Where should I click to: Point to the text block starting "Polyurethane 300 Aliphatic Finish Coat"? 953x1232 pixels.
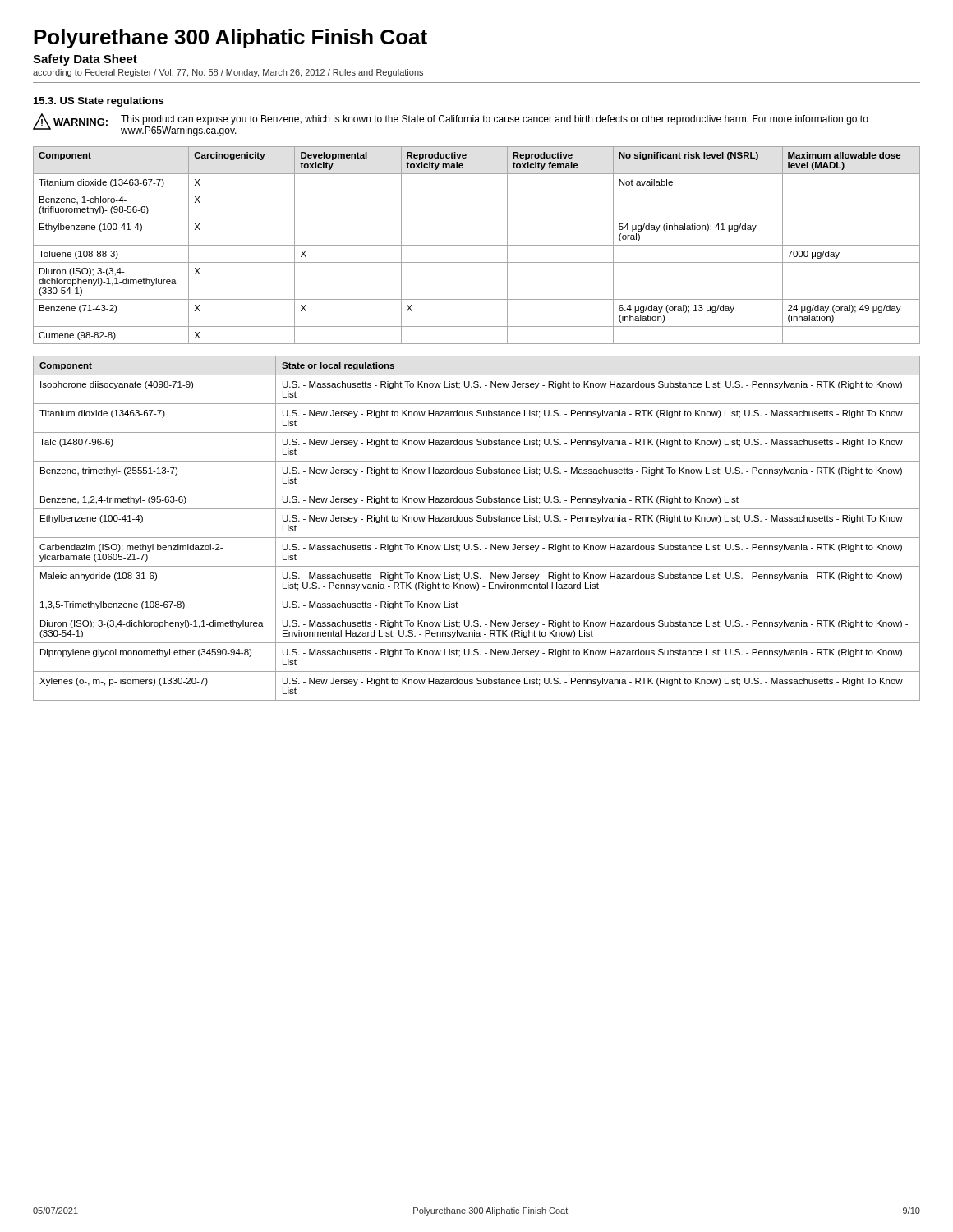[230, 37]
